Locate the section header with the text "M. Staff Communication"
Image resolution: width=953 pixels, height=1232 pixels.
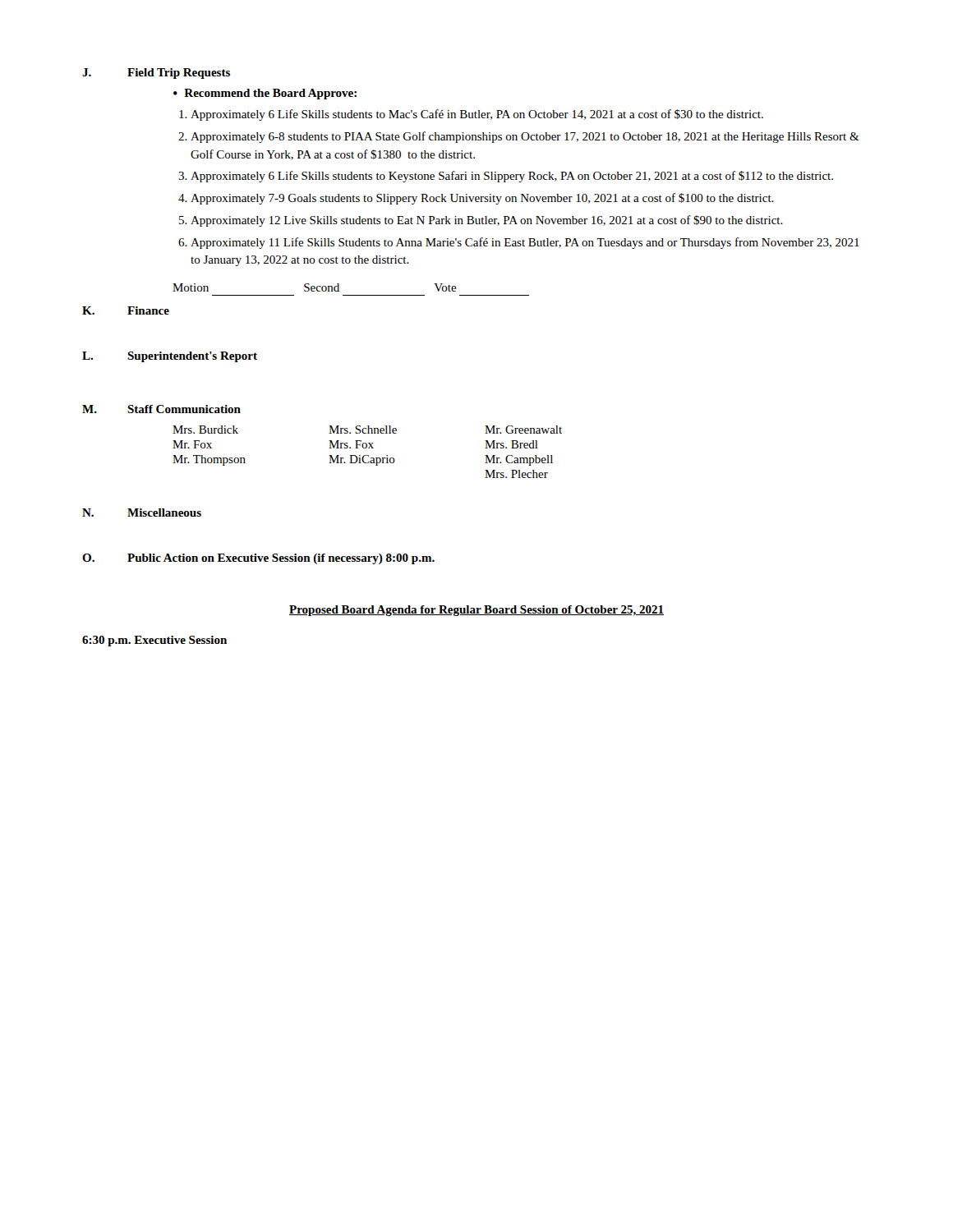point(161,409)
